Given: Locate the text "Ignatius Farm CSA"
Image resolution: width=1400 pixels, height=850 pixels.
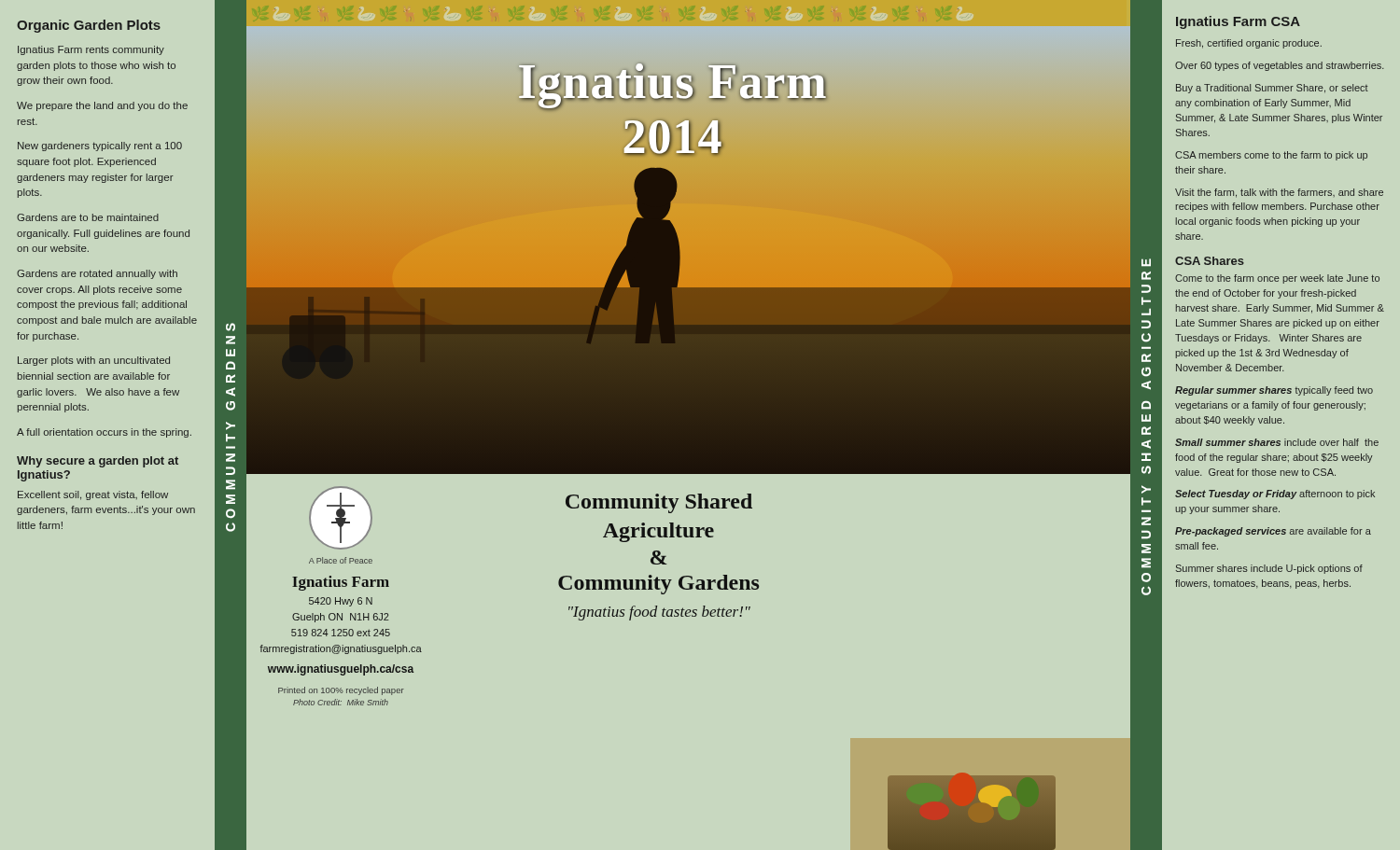Looking at the screenshot, I should click(x=1238, y=21).
